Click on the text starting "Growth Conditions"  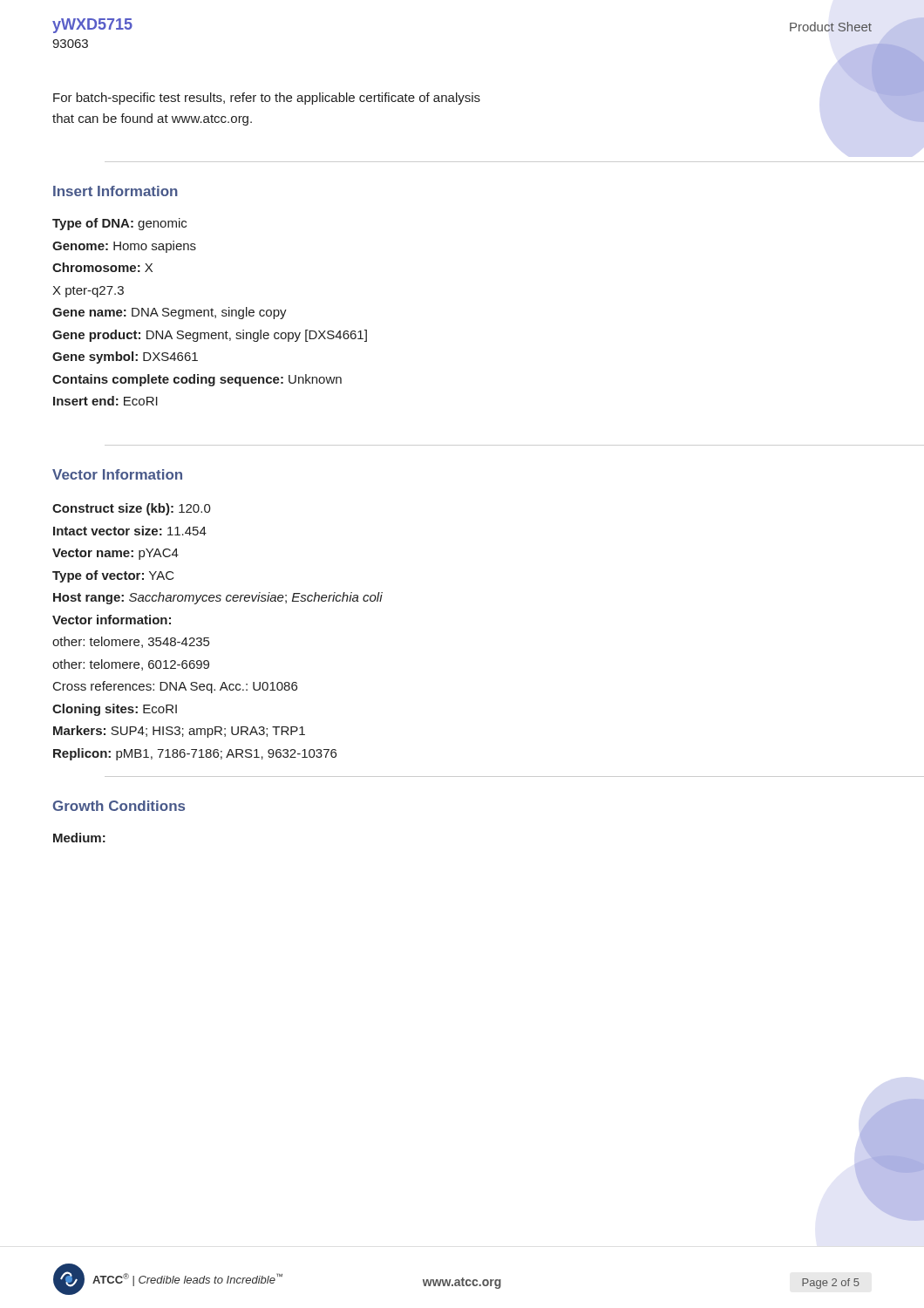click(x=119, y=807)
